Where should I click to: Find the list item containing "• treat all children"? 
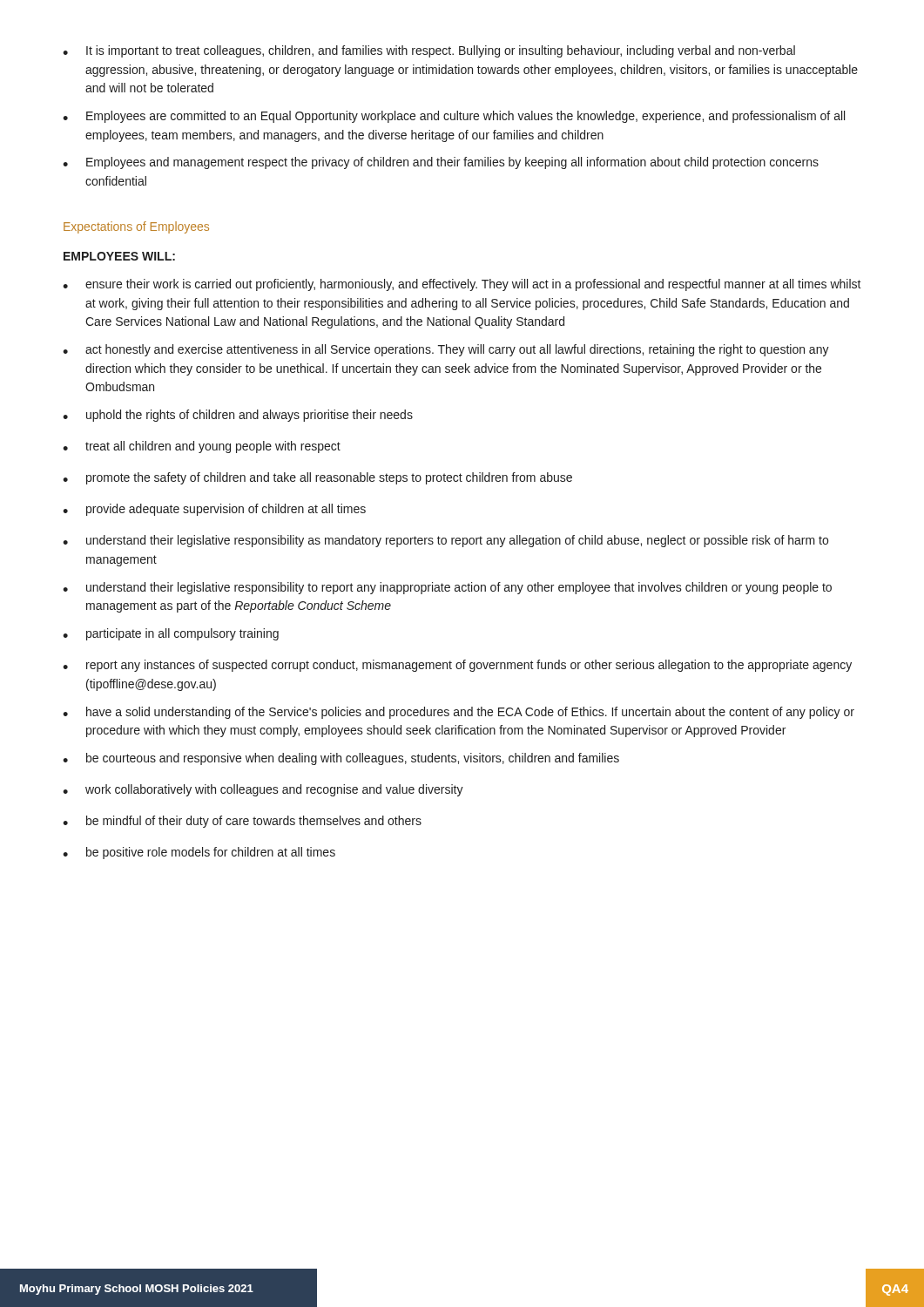tap(202, 447)
